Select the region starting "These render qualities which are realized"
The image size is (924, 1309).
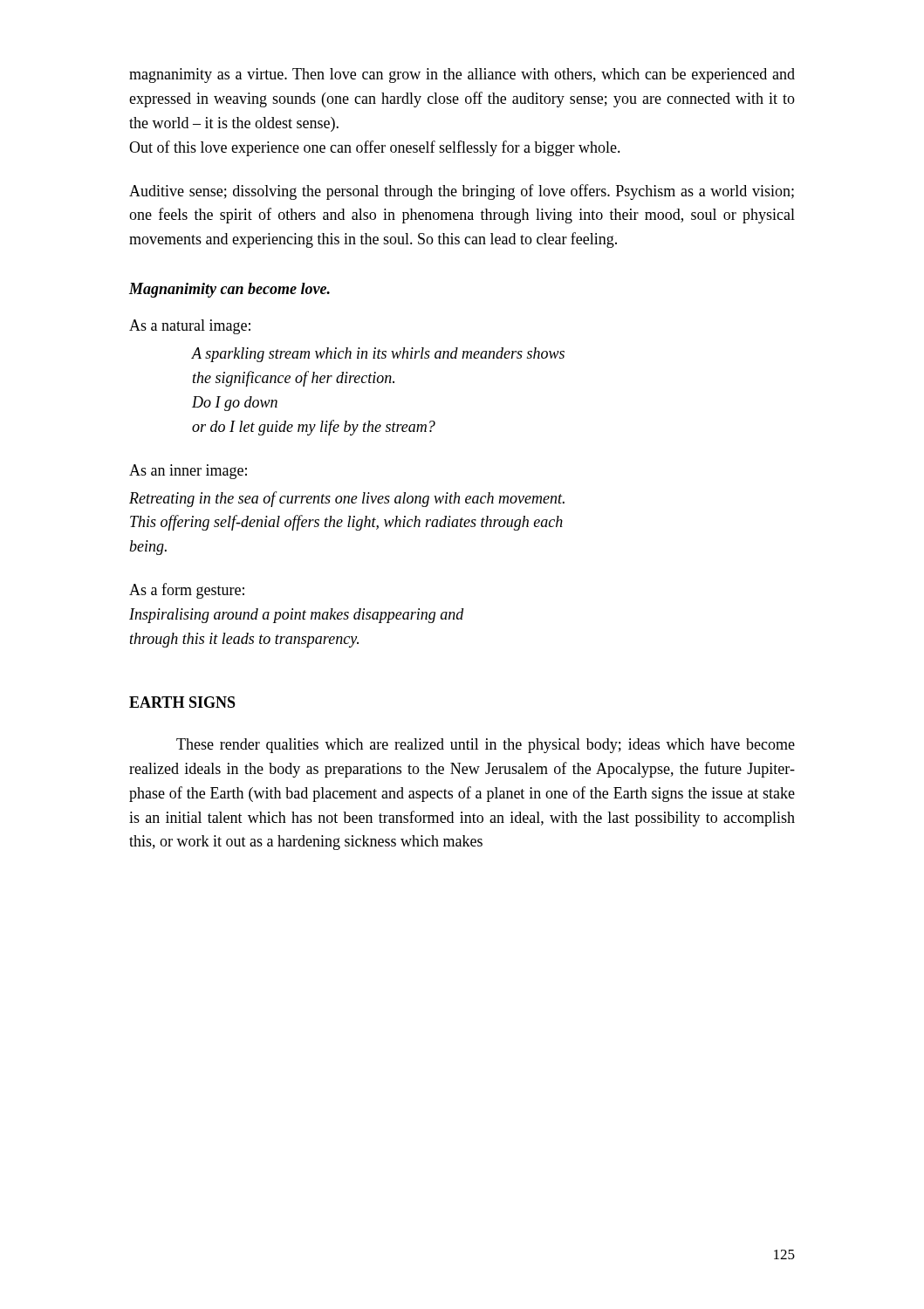tap(462, 793)
